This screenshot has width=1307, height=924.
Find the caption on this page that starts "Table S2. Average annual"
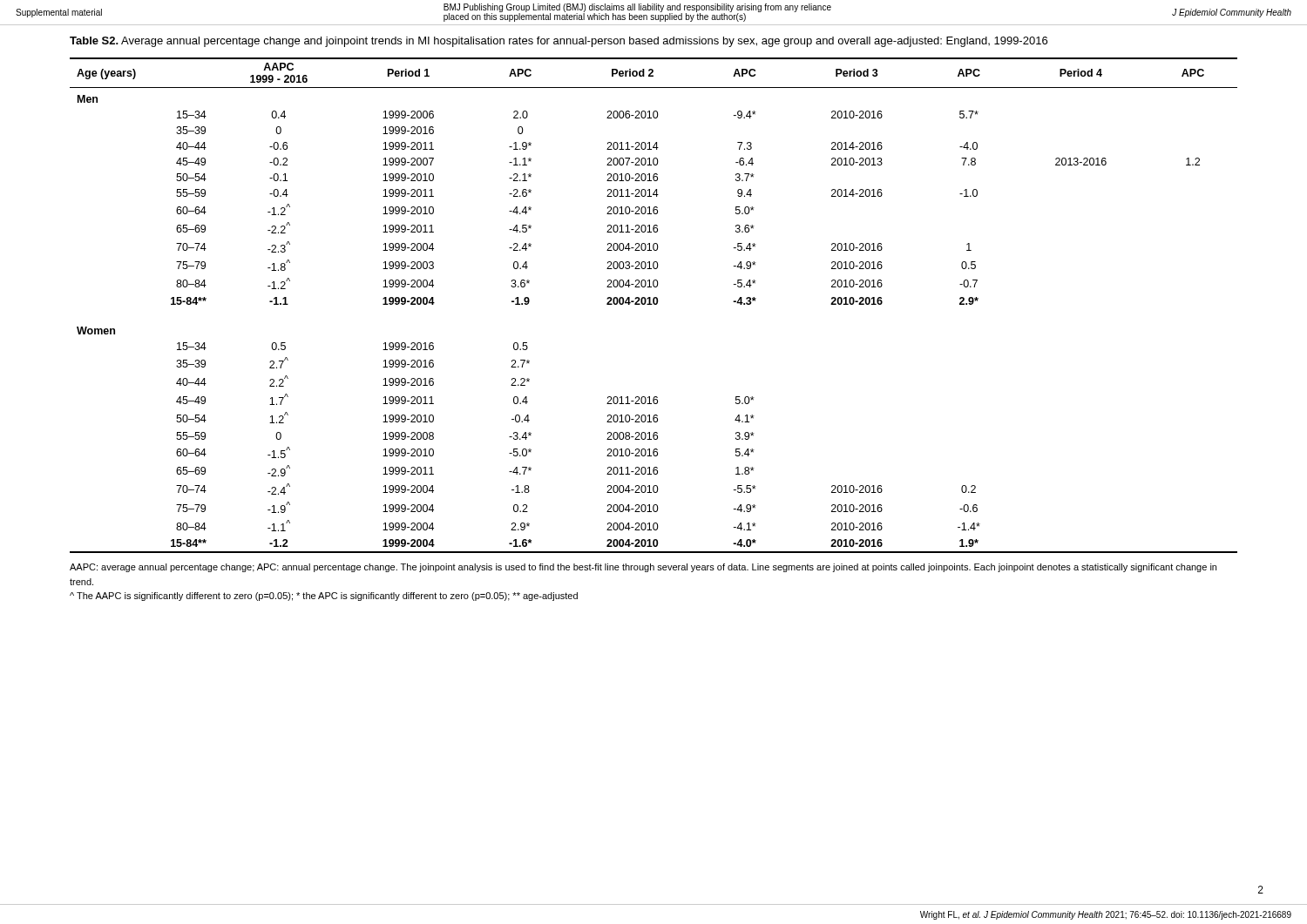[559, 41]
